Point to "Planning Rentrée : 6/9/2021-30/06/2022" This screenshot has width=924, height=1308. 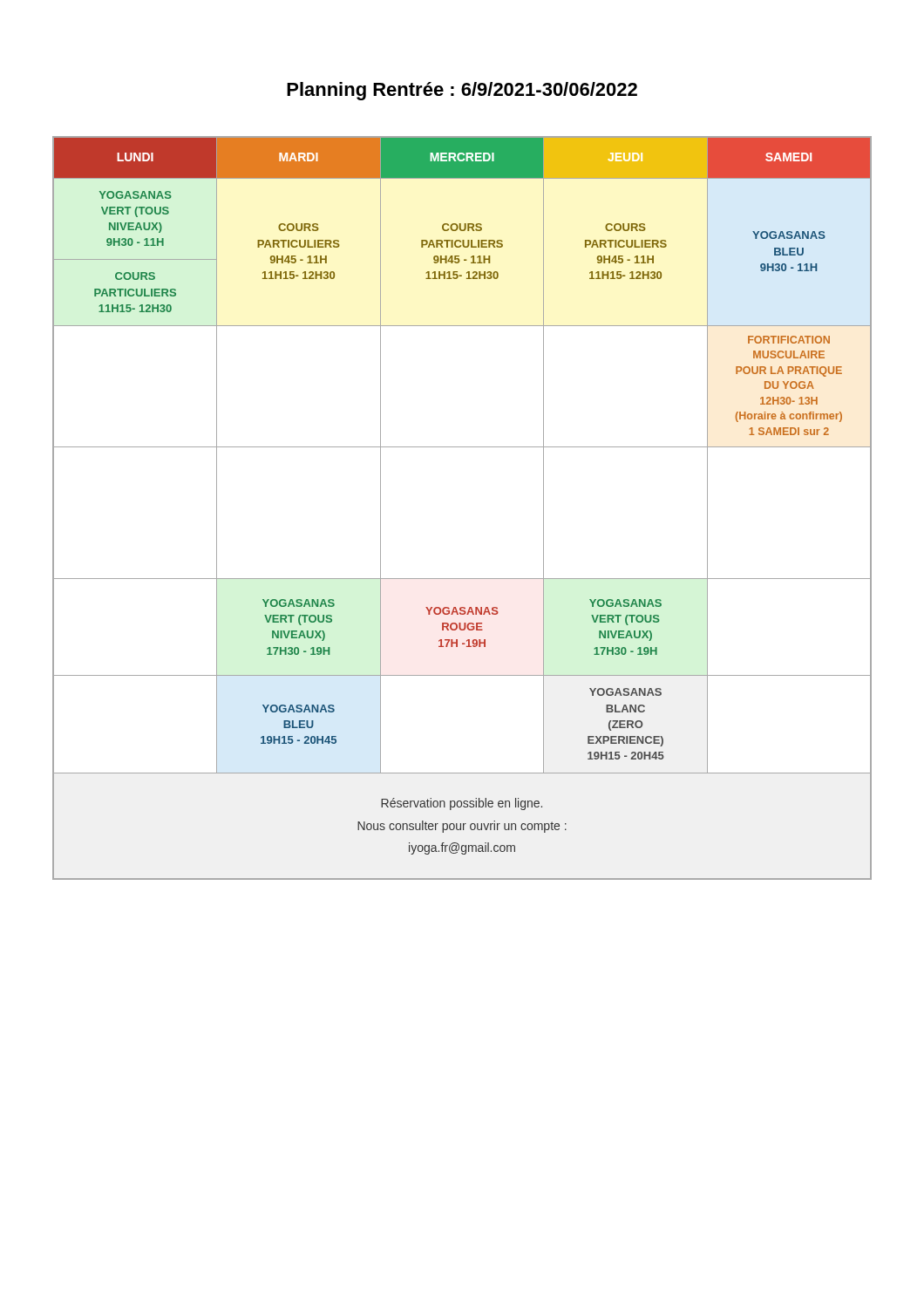pyautogui.click(x=462, y=89)
